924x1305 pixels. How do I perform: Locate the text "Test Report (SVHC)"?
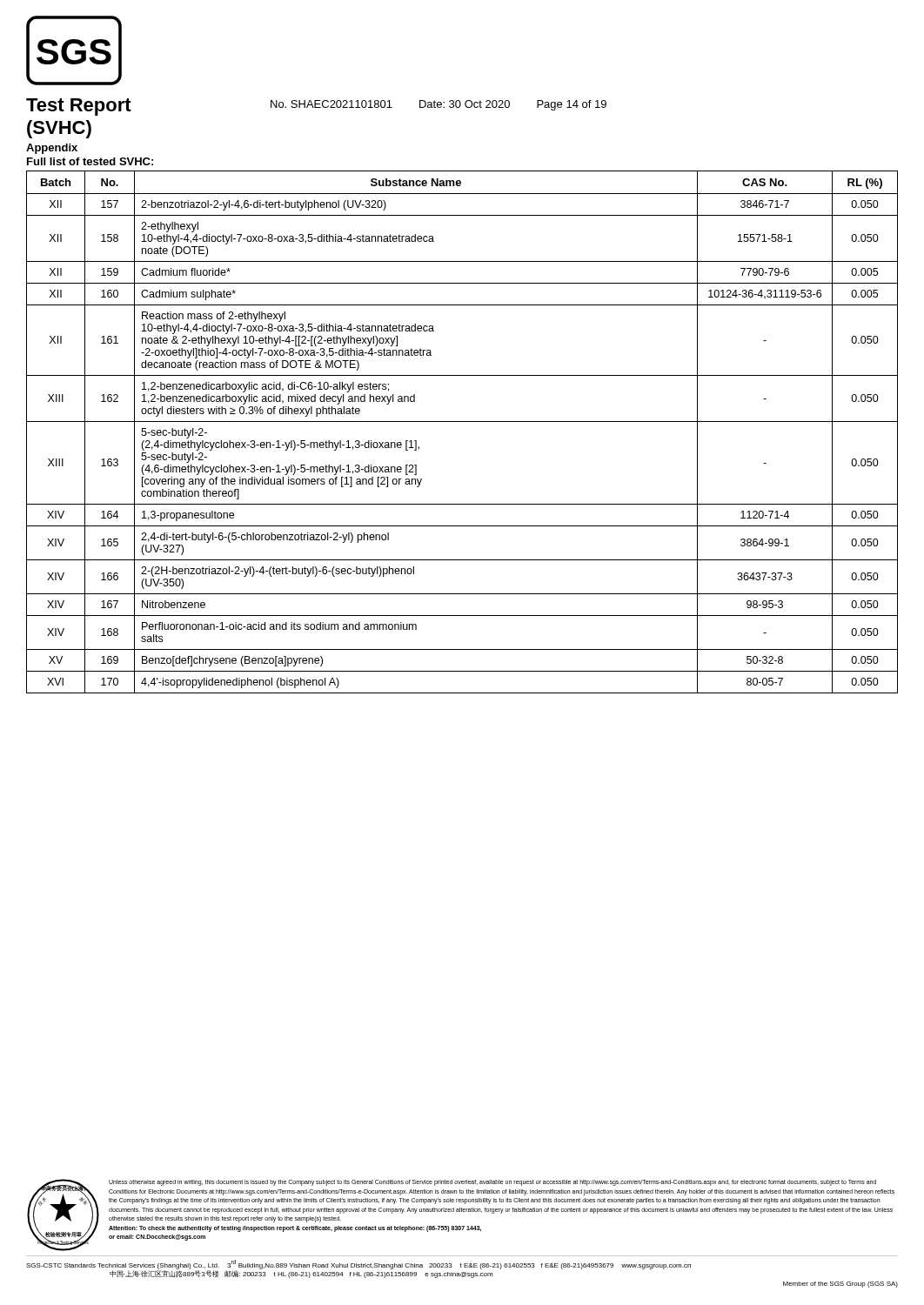coord(79,116)
